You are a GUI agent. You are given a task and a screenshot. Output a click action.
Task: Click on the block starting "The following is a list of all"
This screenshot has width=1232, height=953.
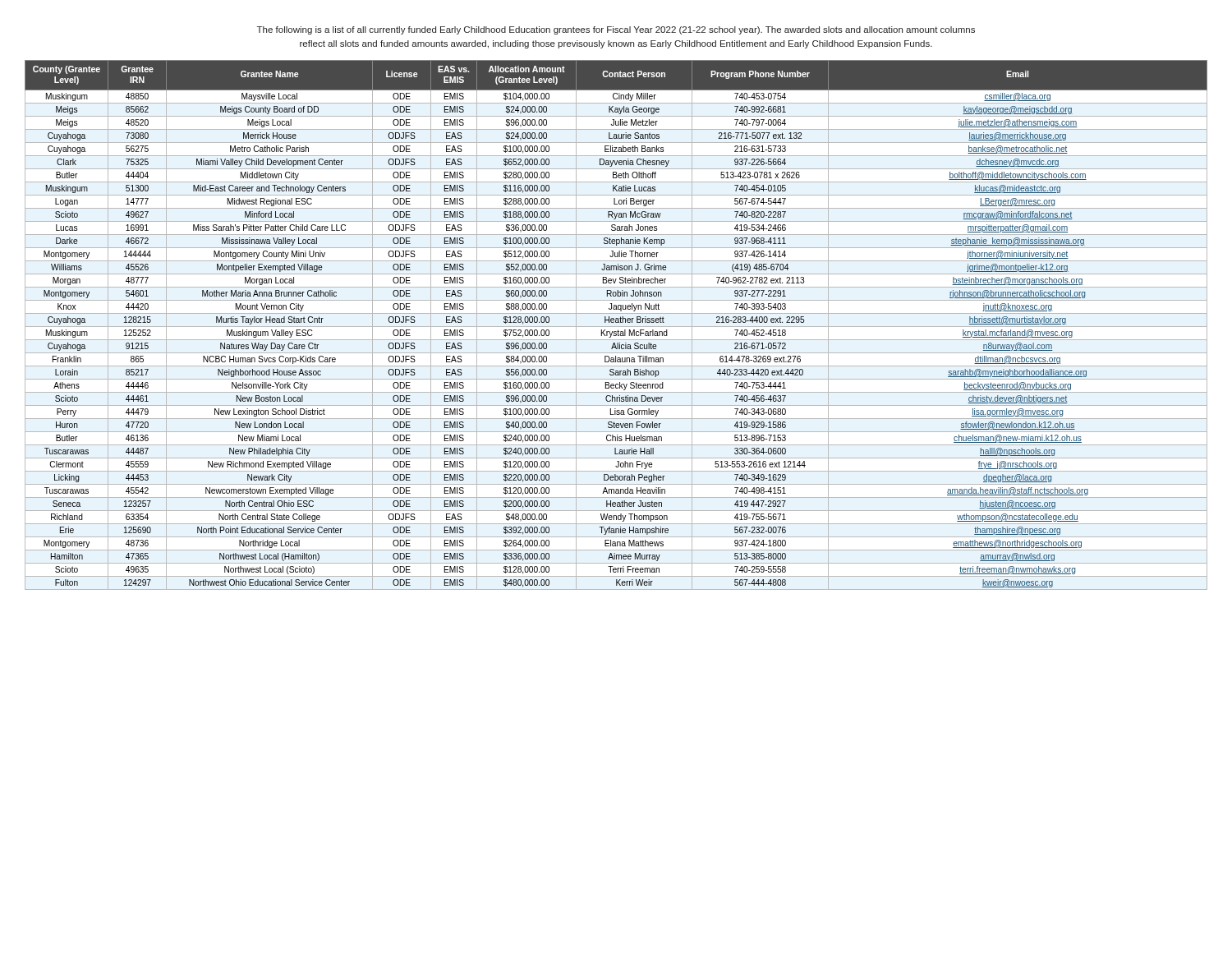click(616, 37)
